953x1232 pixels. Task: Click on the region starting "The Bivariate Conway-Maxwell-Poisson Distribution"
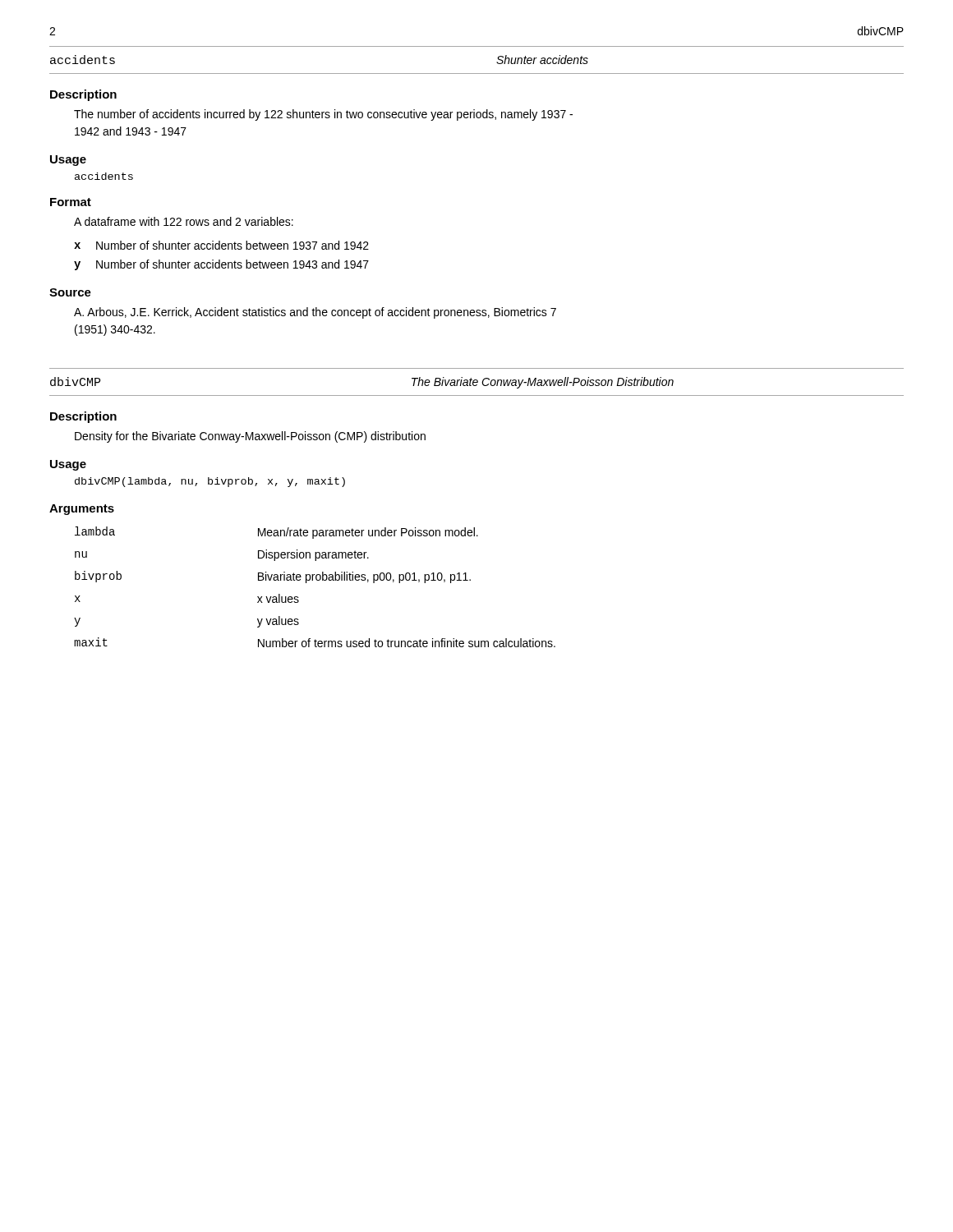[542, 382]
